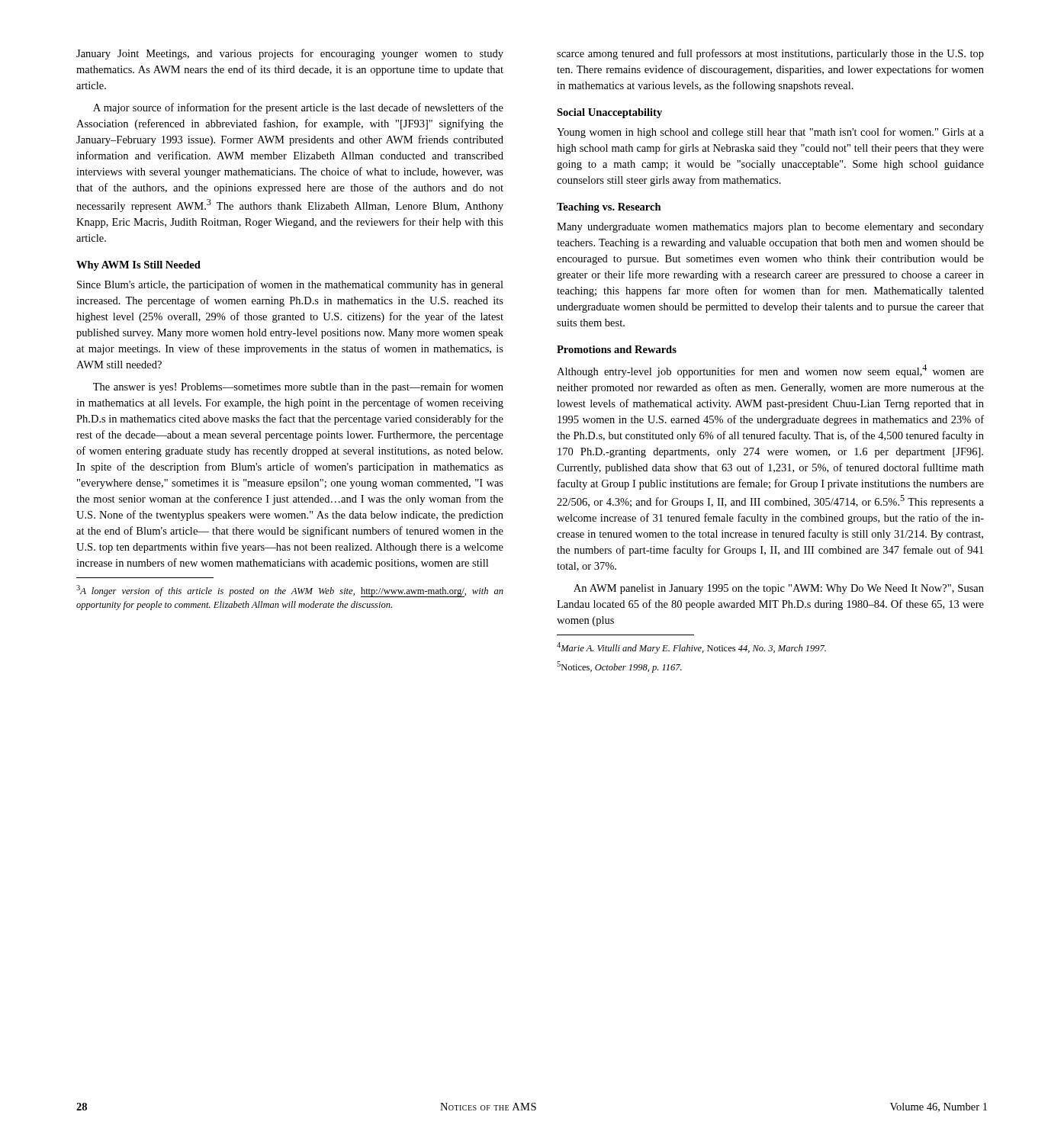Navigate to the passage starting "Although entry-level job opportunities"

point(770,495)
